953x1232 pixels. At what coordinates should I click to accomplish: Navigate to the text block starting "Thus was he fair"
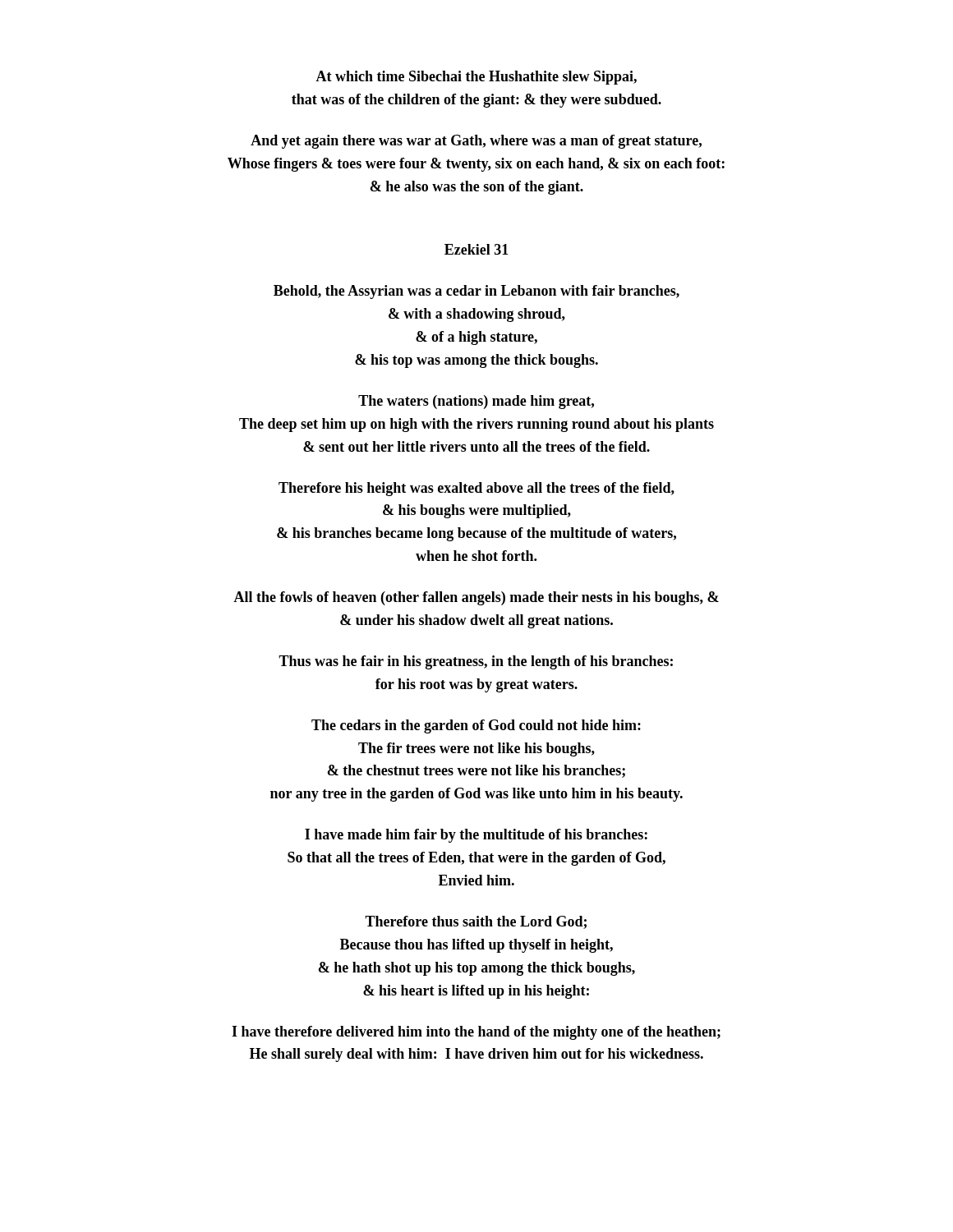click(x=476, y=673)
